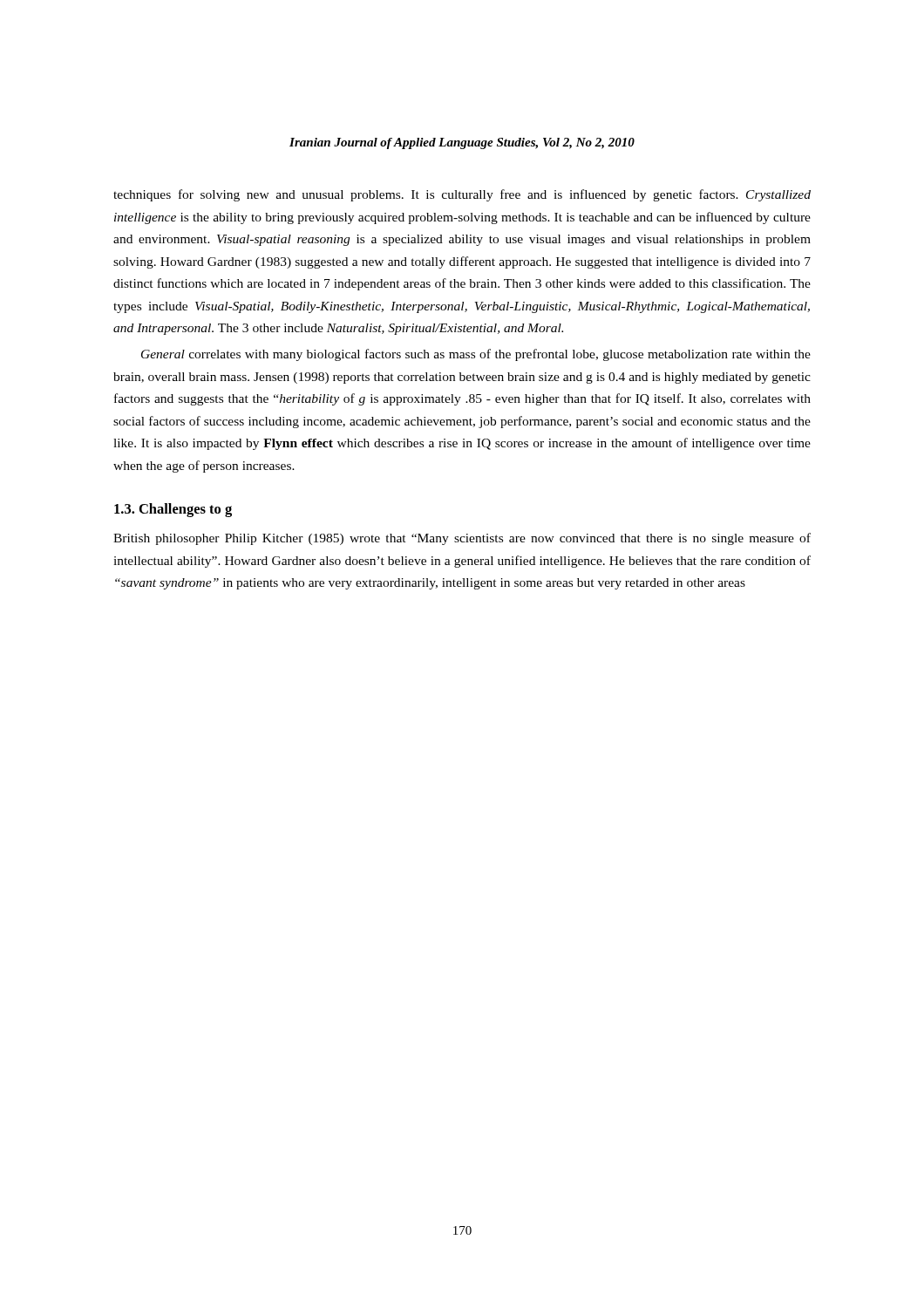This screenshot has width=924, height=1308.
Task: Point to the block beginning "British philosopher Philip Kitcher (1985)"
Action: (x=462, y=560)
